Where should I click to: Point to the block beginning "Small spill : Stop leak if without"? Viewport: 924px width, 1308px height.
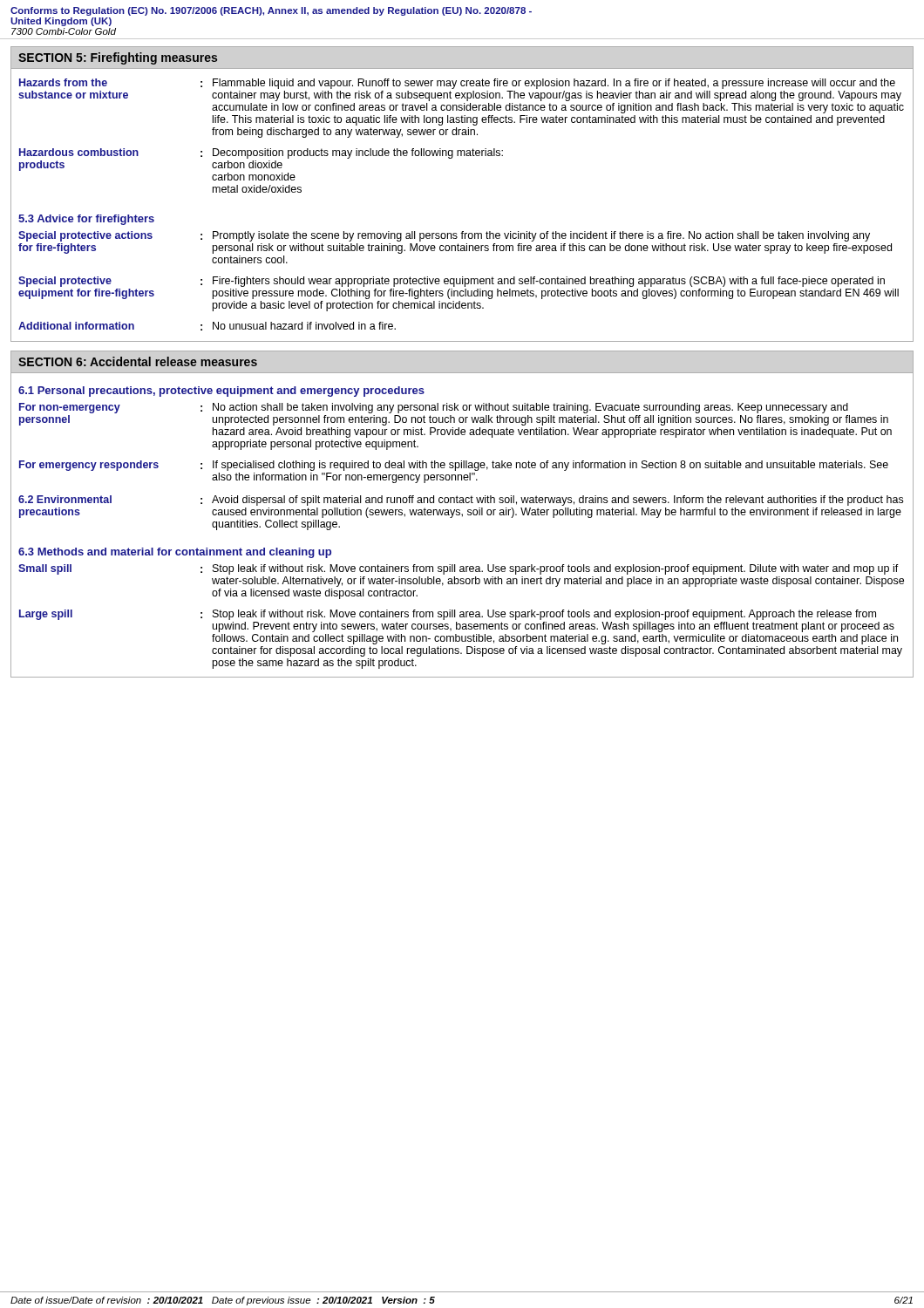pos(462,581)
